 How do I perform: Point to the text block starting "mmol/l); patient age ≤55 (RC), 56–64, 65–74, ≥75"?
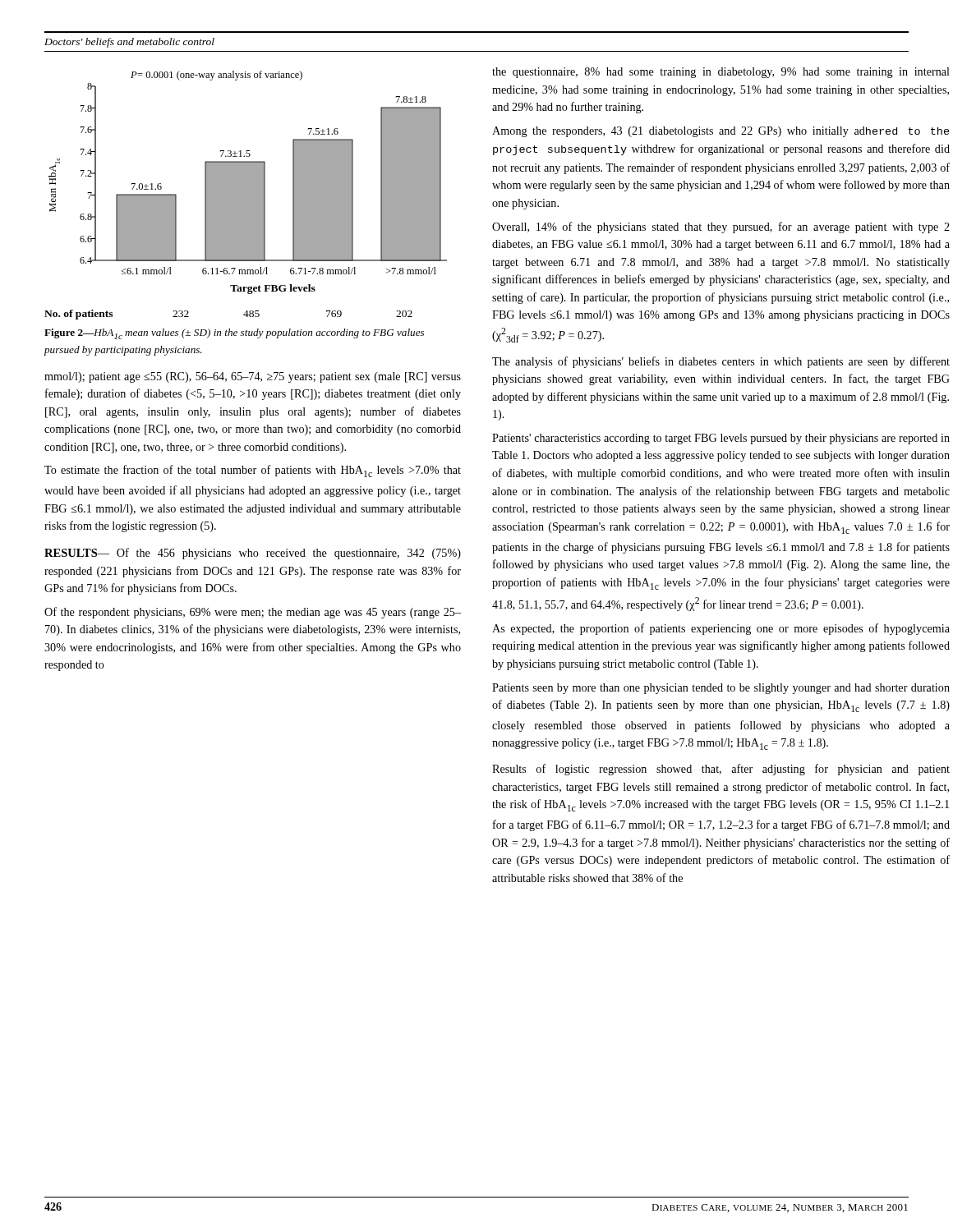253,411
